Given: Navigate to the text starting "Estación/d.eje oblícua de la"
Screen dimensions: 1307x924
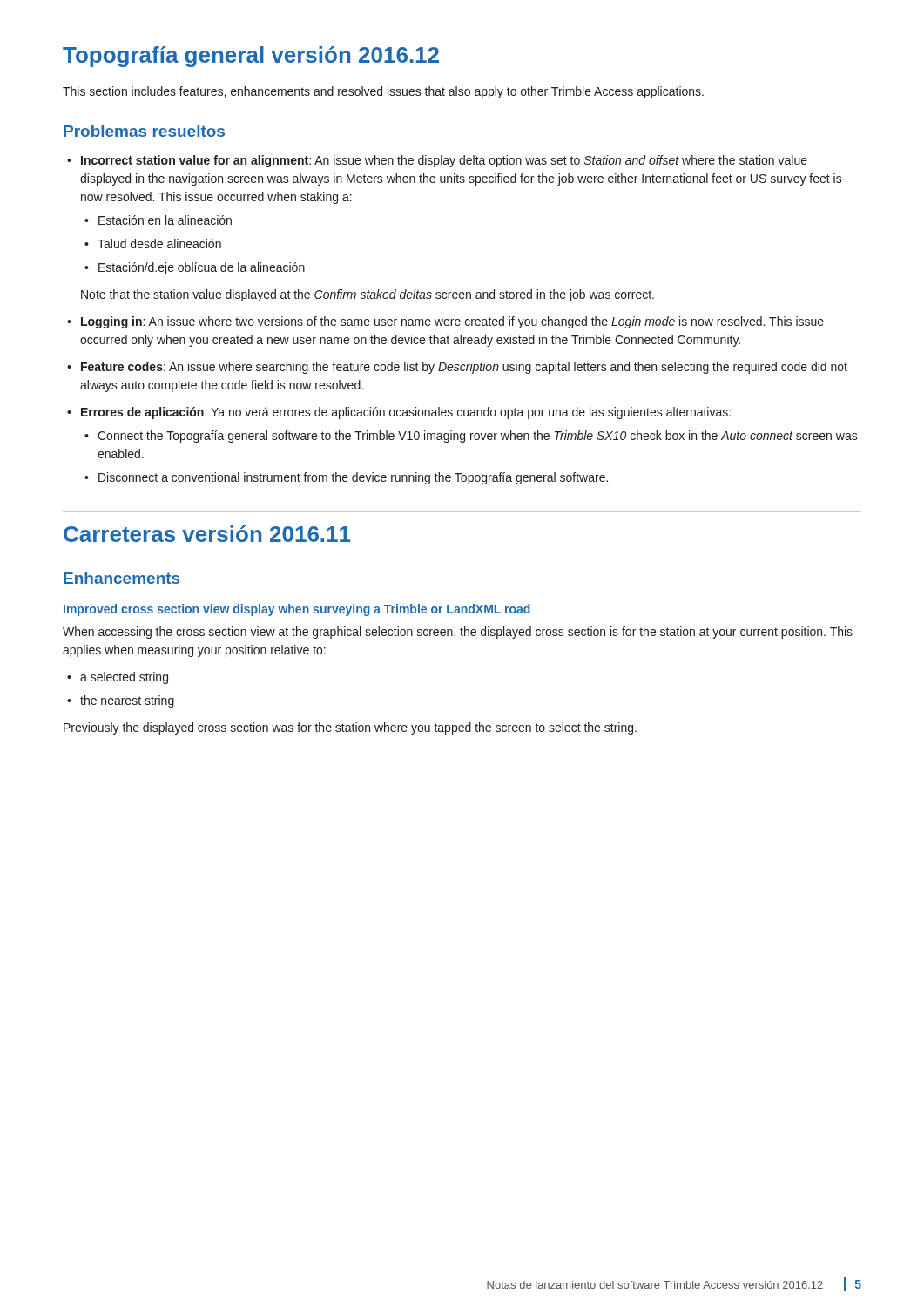Looking at the screenshot, I should pos(201,267).
